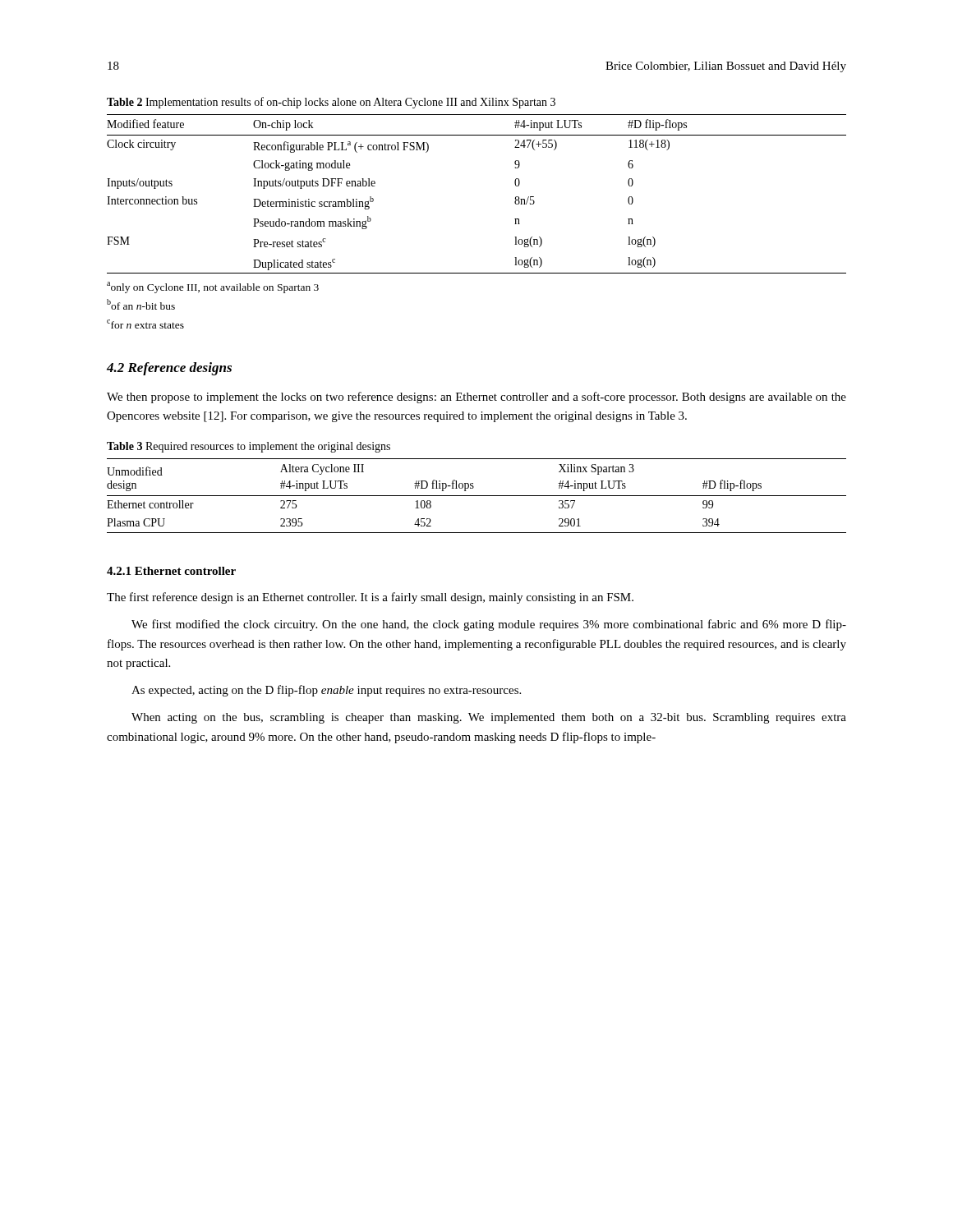Find the element starting "We then propose to"
Viewport: 953px width, 1232px height.
coord(476,406)
